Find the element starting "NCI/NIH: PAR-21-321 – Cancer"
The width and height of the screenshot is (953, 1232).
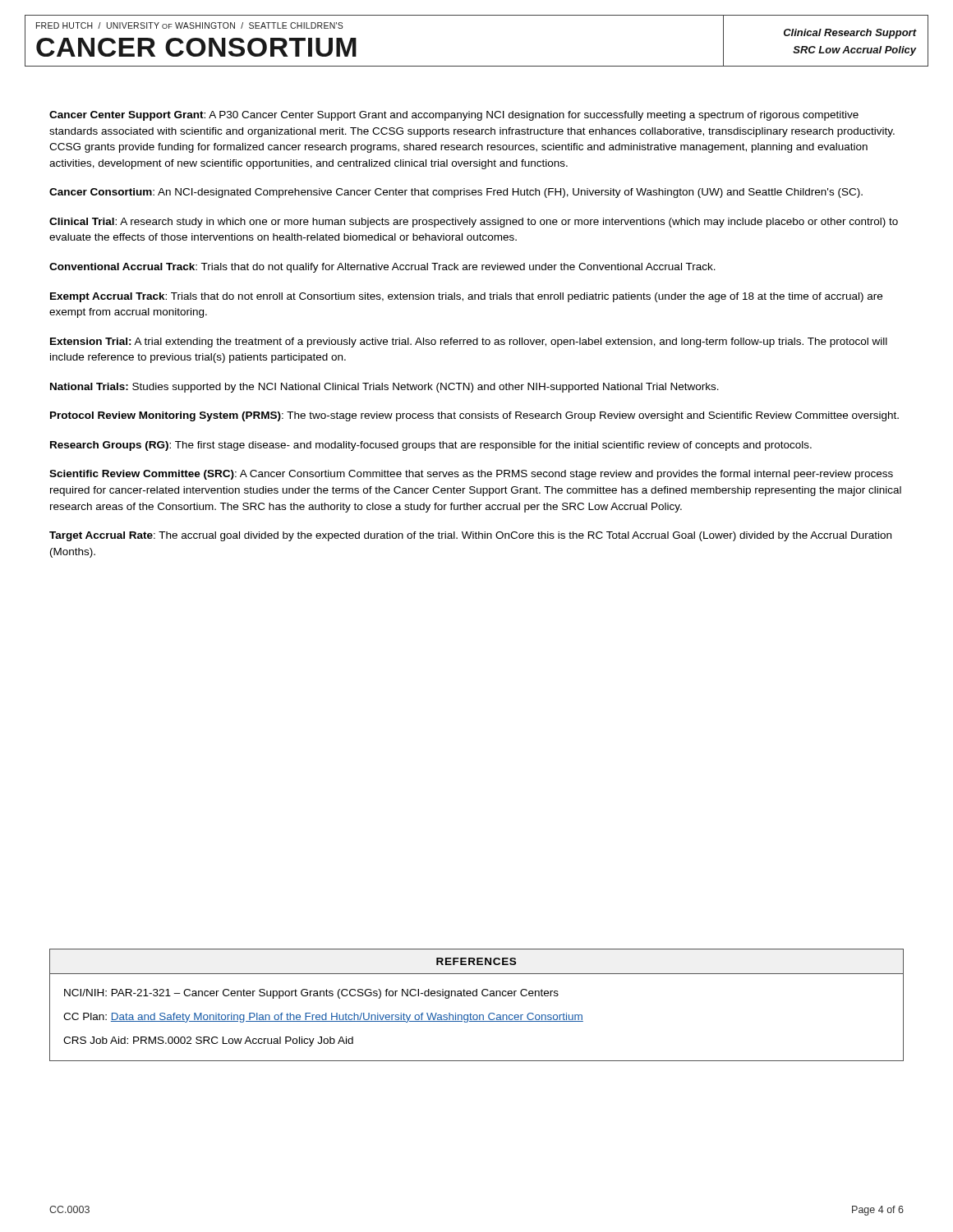tap(311, 993)
